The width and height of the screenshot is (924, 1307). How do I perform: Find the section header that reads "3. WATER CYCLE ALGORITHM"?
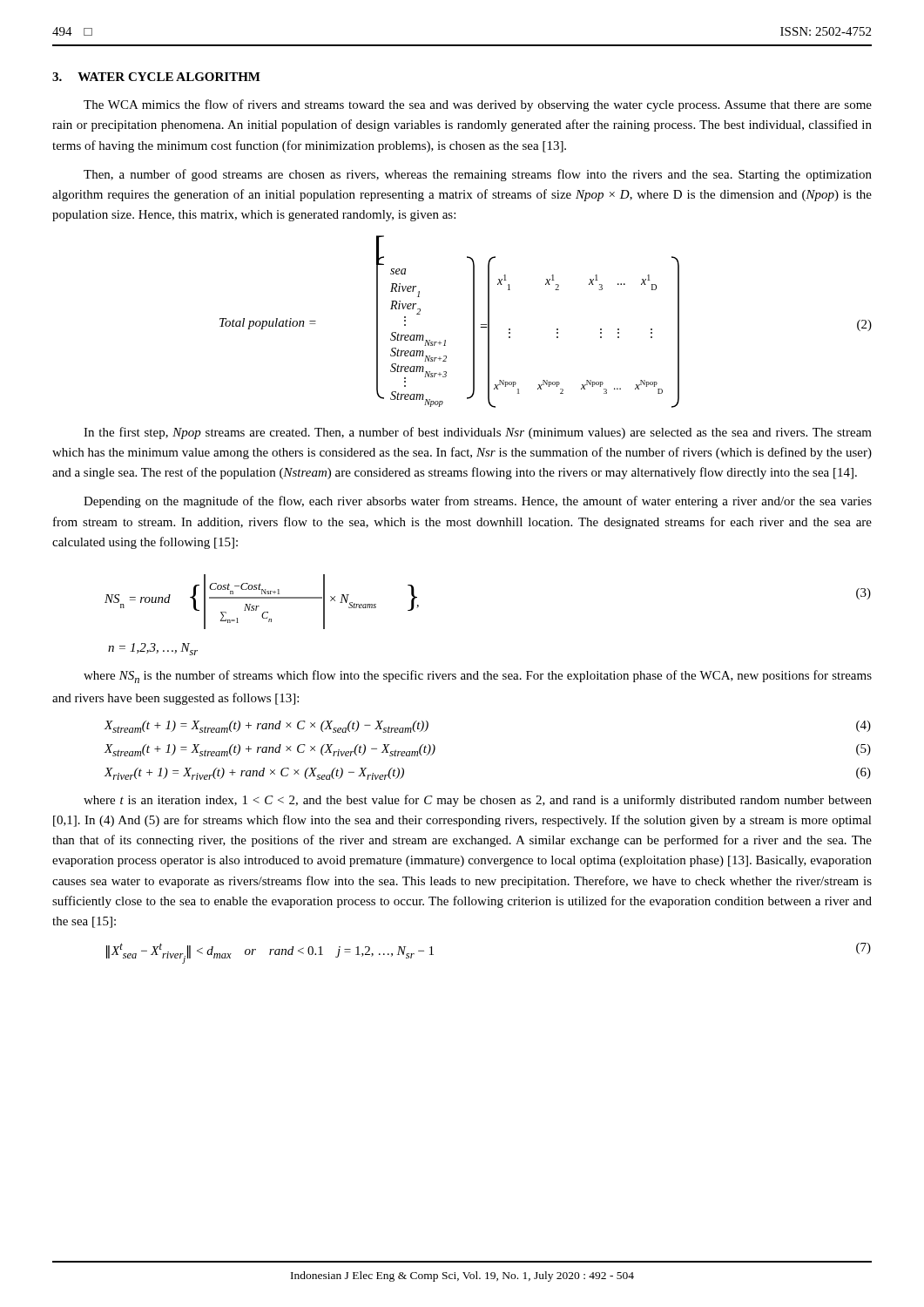pos(156,77)
